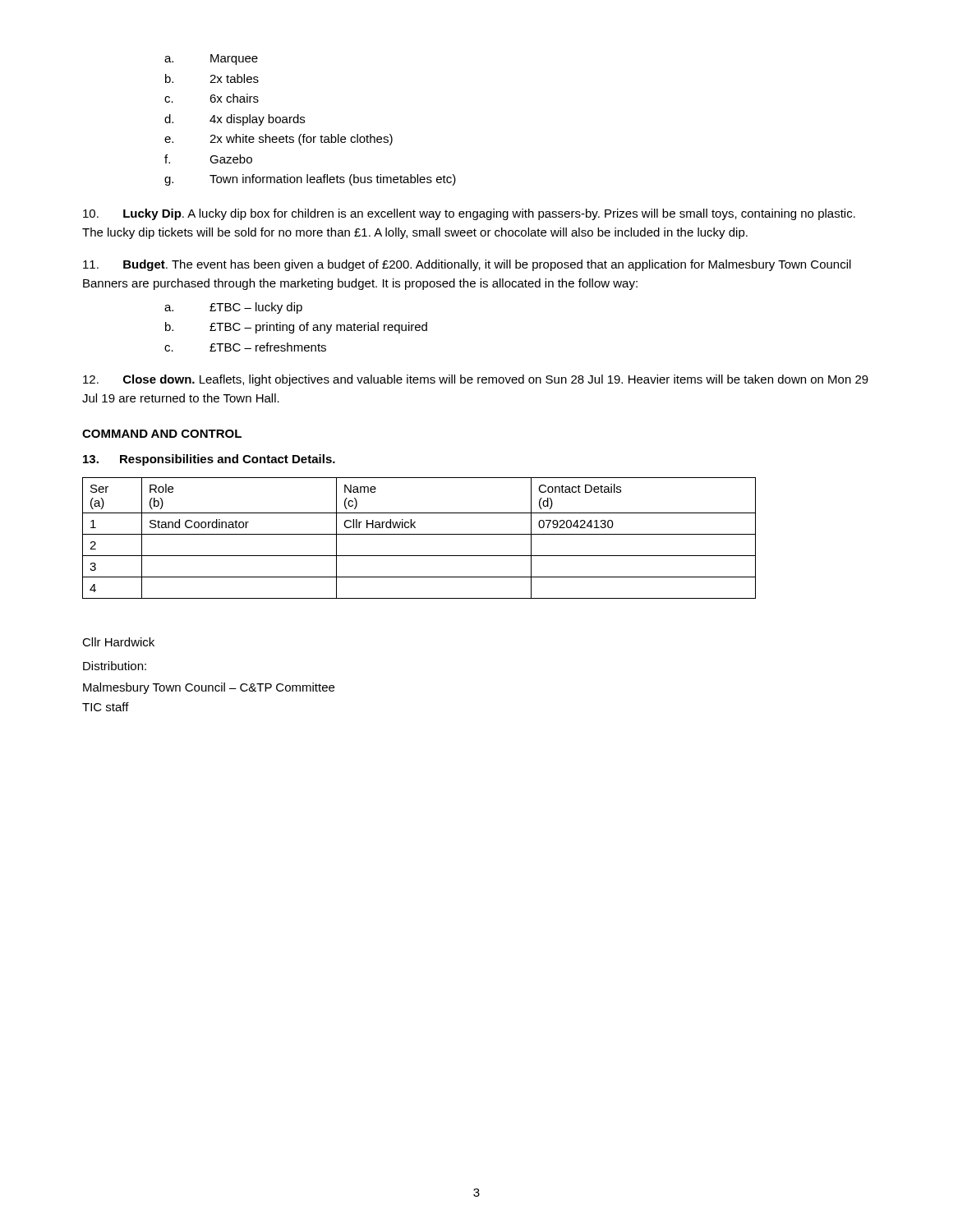
Task: Click on the text block containing "Close down. Leaflets, light objectives and"
Action: tap(475, 387)
